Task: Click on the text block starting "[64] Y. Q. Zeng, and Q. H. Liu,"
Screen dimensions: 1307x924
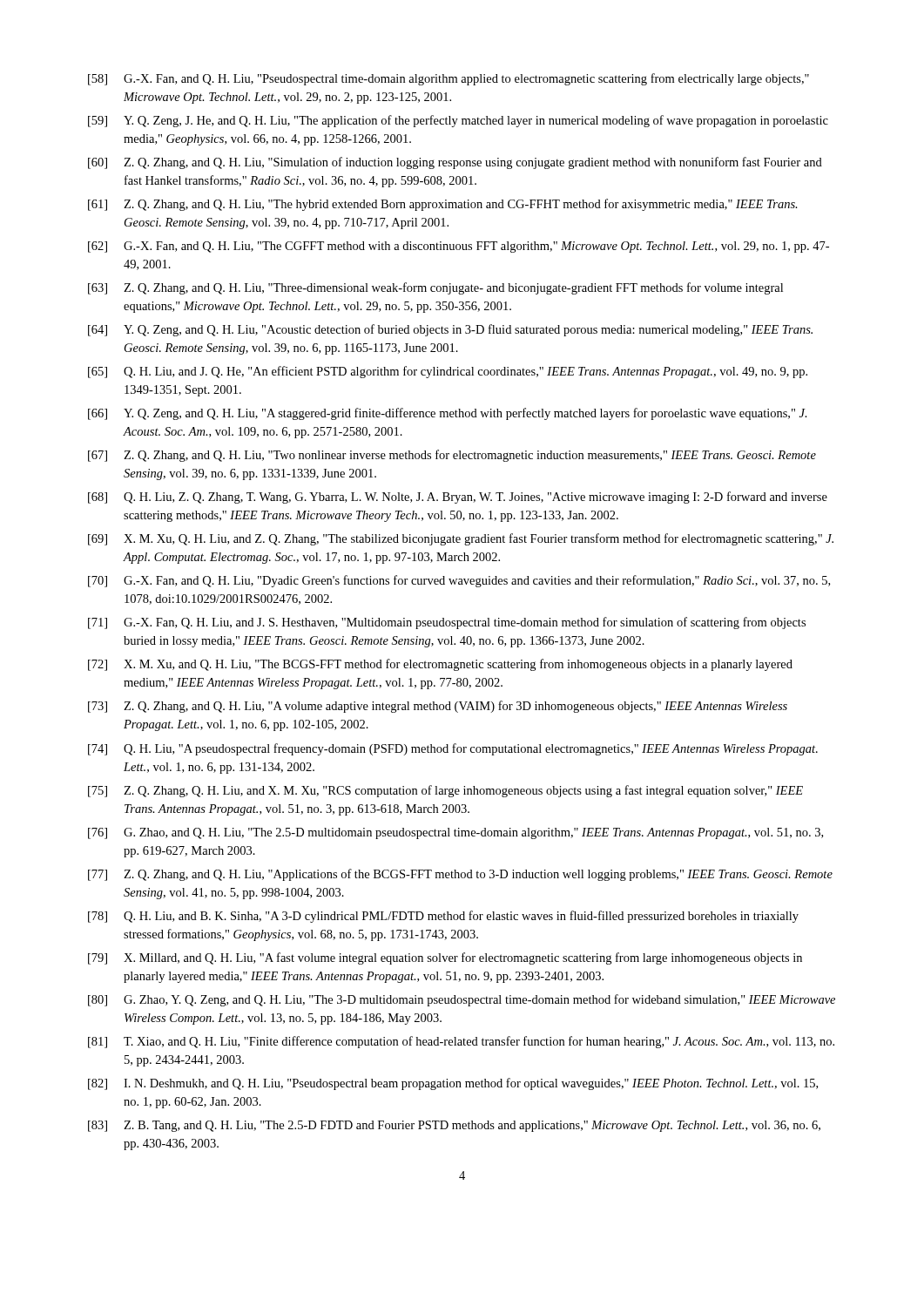Action: tap(462, 339)
